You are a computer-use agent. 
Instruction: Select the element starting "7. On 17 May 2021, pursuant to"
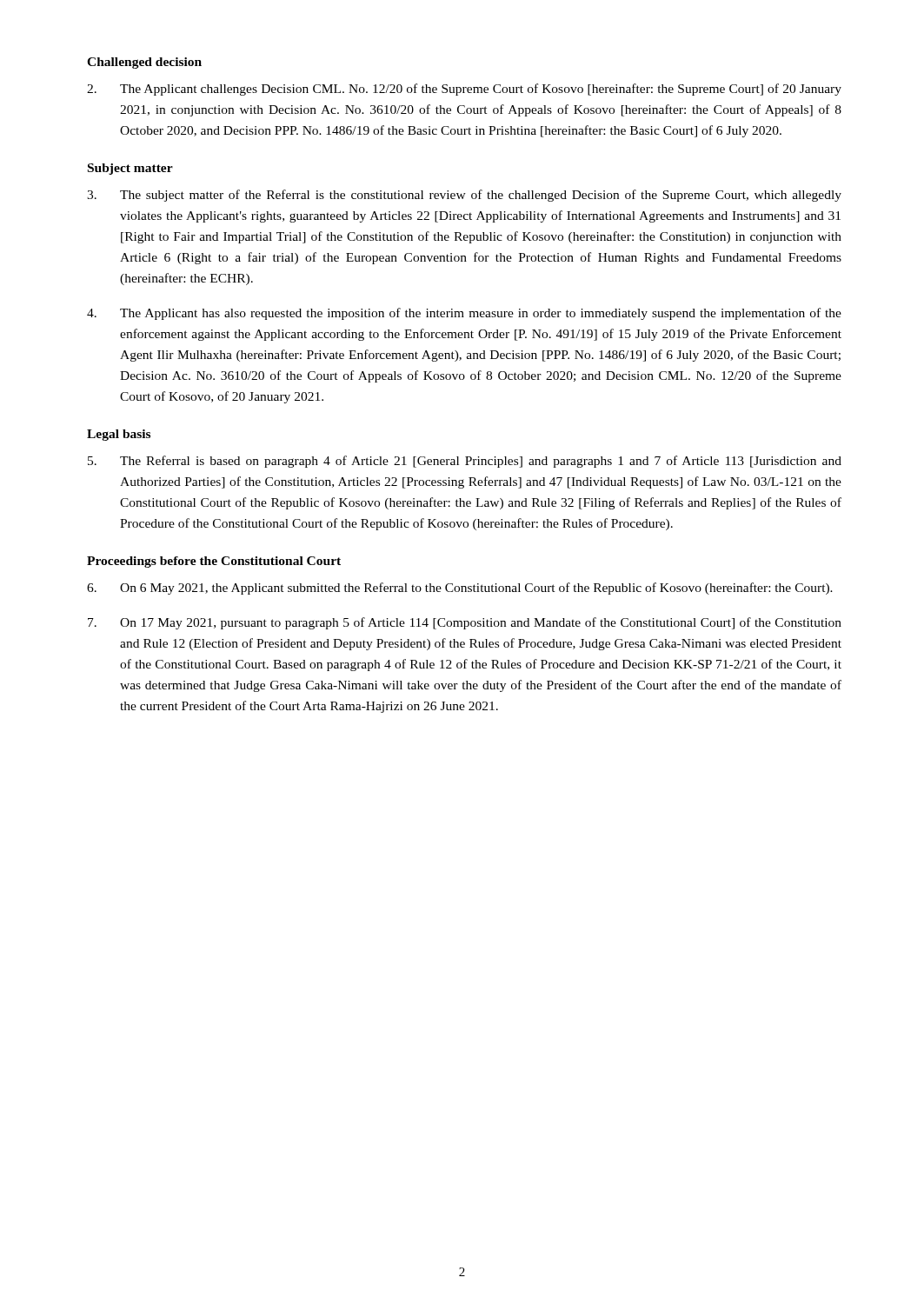click(x=464, y=664)
